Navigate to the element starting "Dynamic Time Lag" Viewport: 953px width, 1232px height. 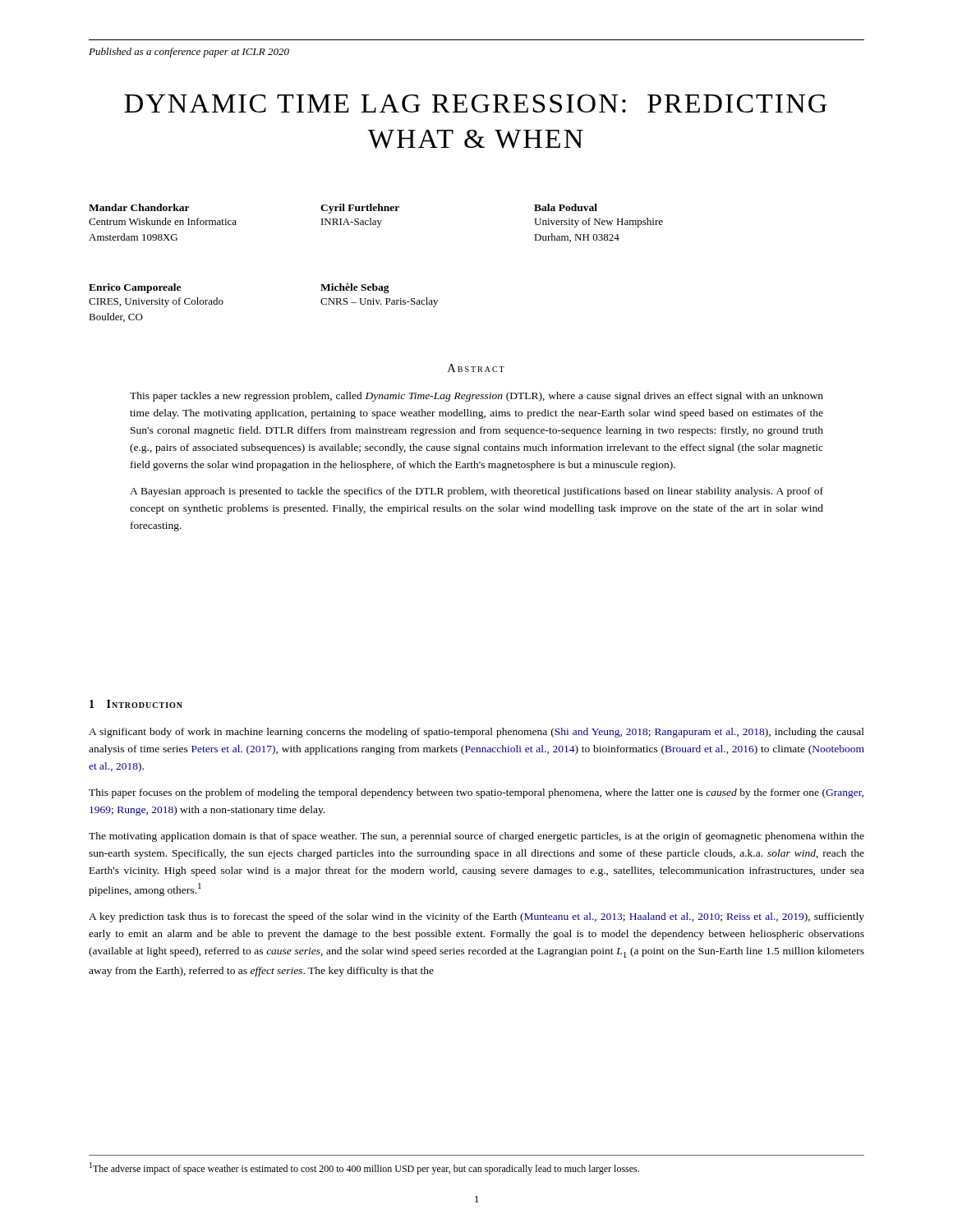[x=476, y=121]
